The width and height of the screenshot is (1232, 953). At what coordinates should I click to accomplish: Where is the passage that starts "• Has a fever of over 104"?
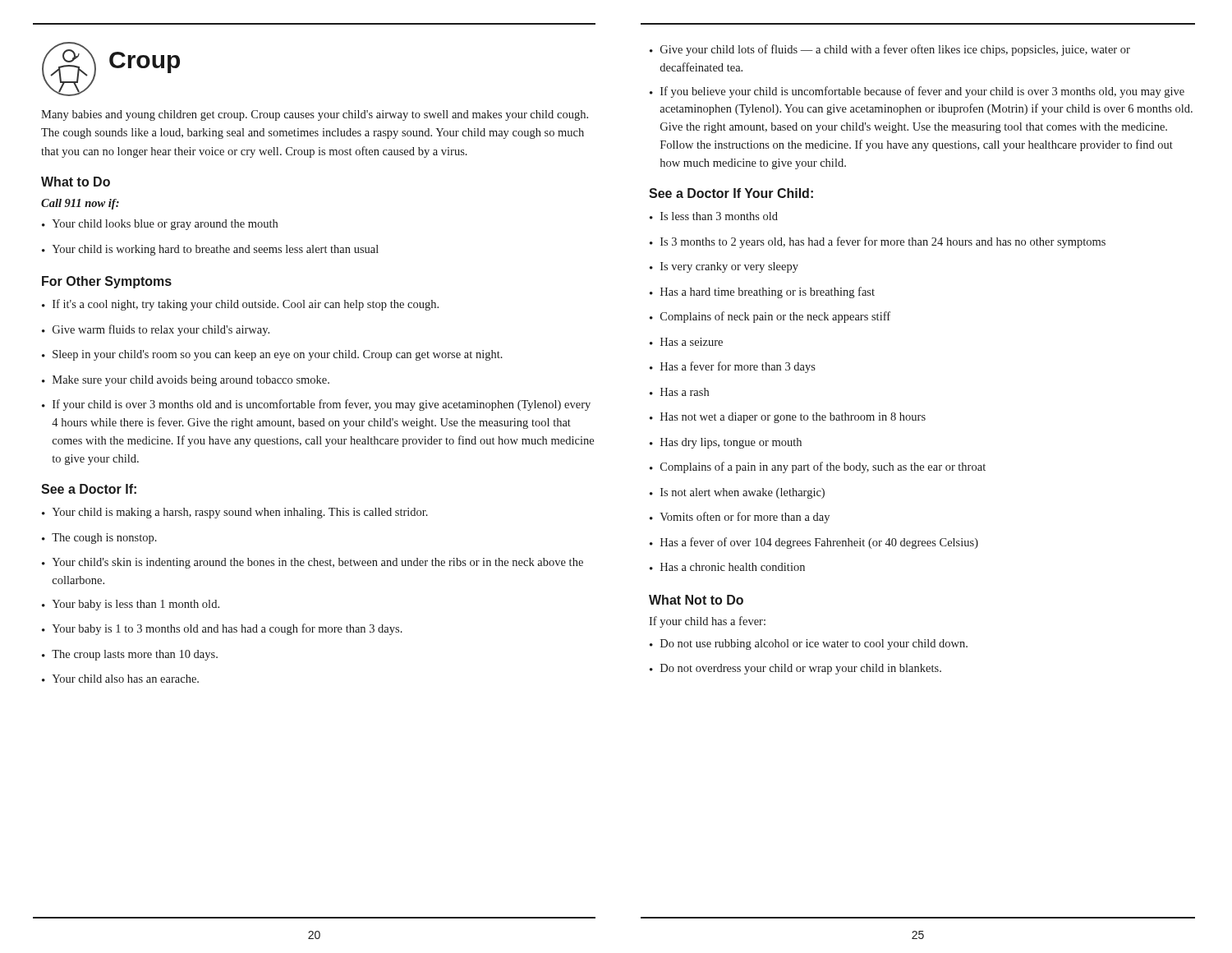coord(922,543)
